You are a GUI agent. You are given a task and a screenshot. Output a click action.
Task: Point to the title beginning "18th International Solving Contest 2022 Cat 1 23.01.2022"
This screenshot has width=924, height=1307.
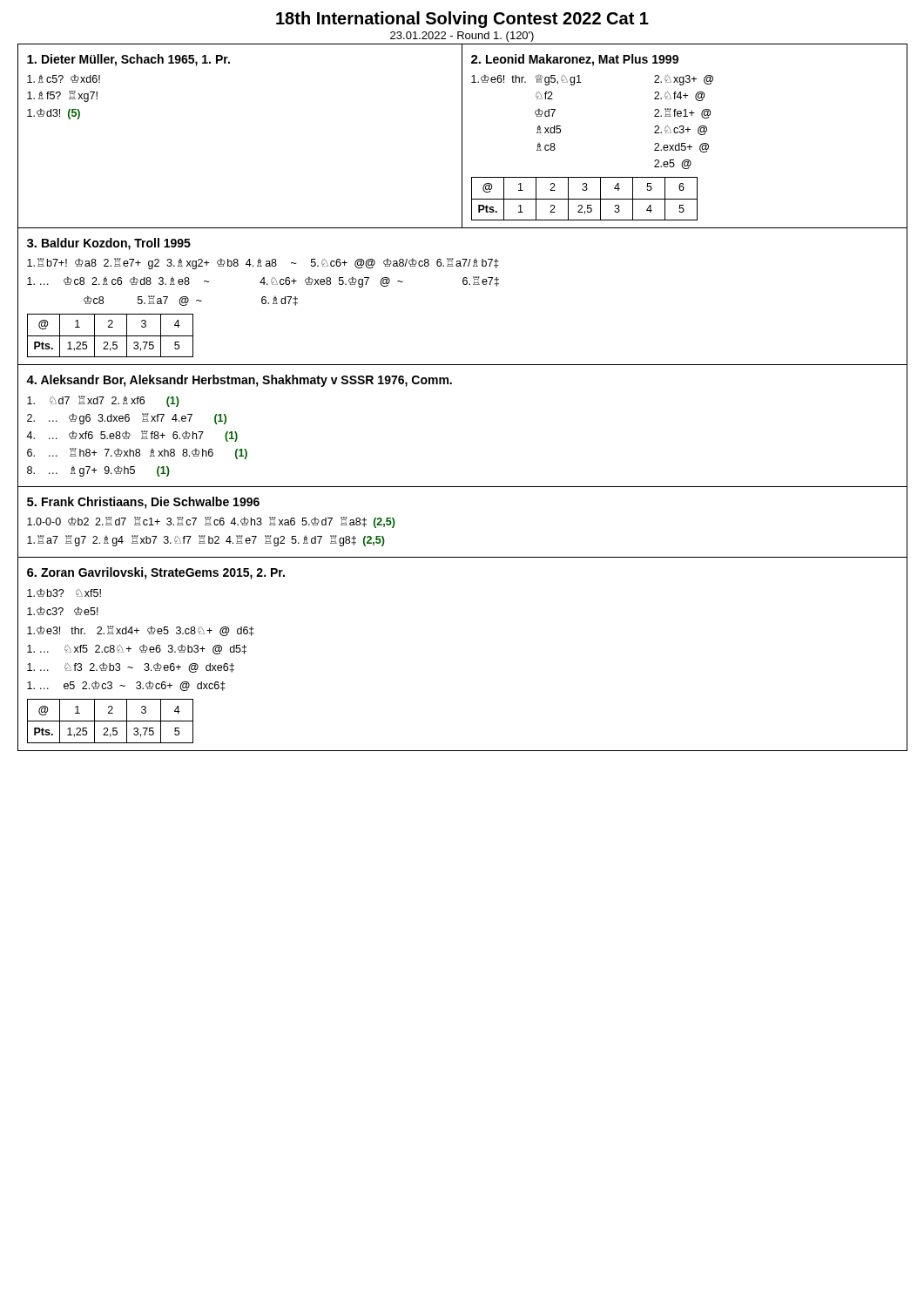click(462, 25)
